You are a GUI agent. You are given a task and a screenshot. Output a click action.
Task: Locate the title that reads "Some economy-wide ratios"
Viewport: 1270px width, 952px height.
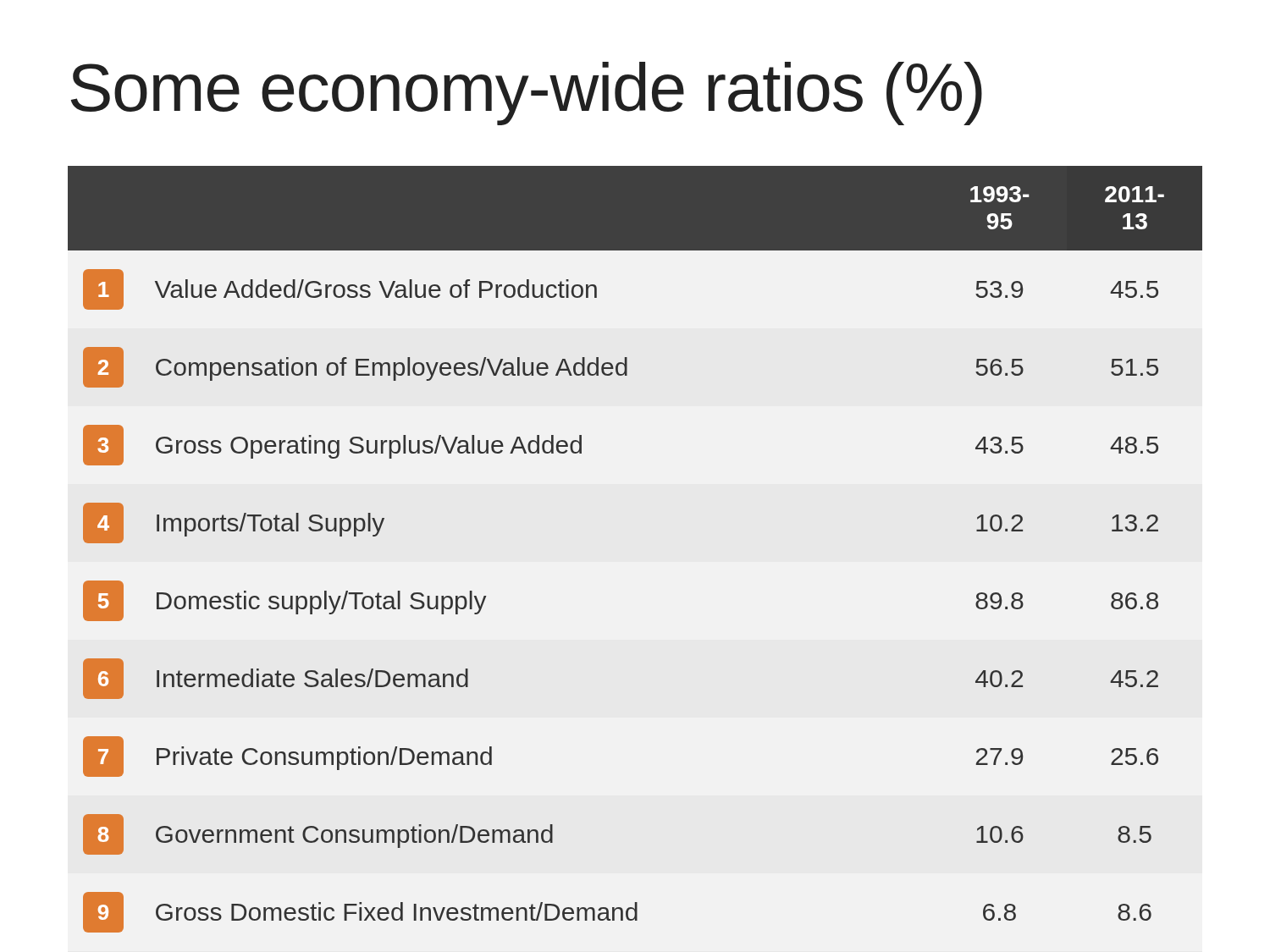click(635, 88)
